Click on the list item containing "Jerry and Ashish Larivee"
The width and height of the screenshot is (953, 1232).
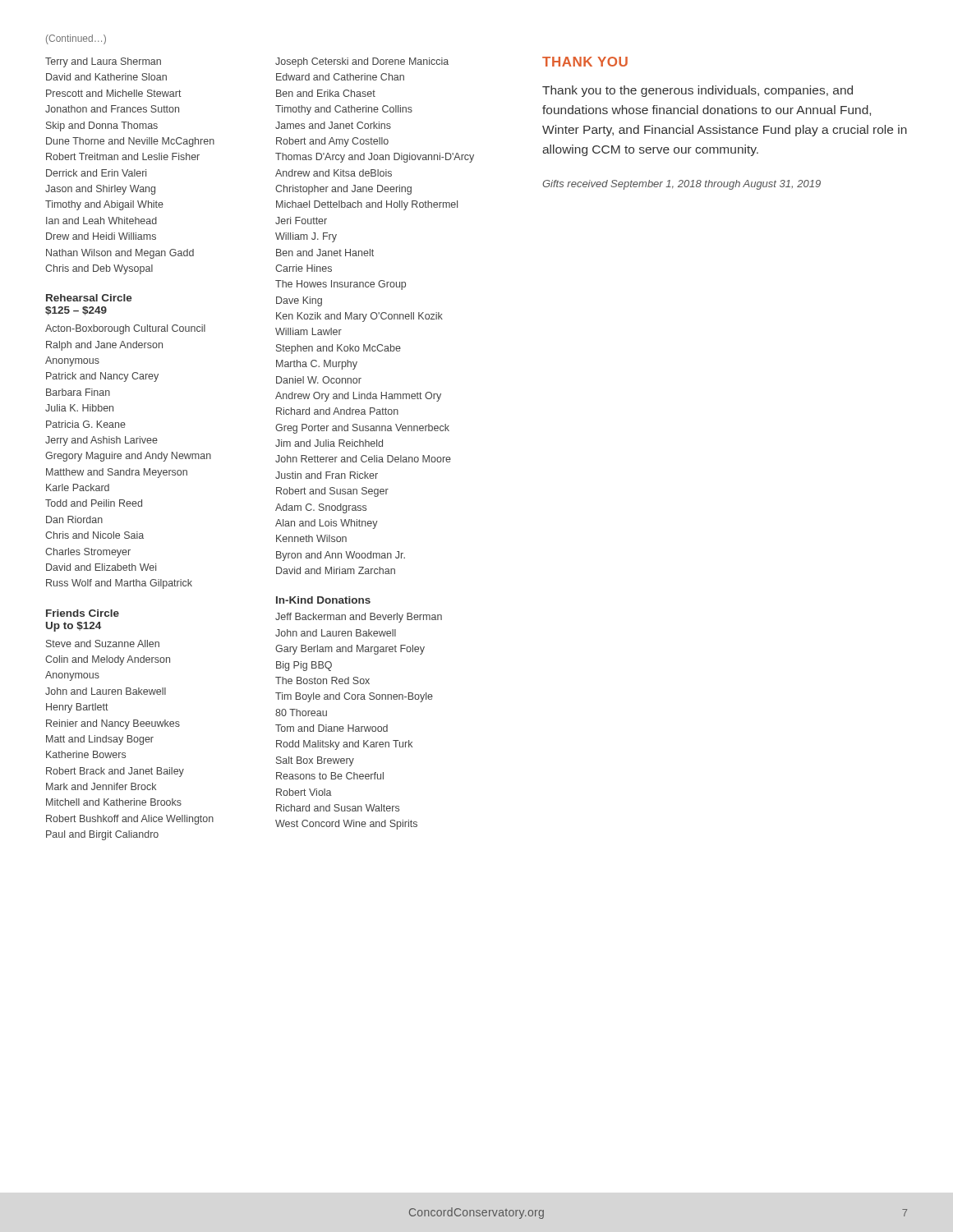coord(101,440)
